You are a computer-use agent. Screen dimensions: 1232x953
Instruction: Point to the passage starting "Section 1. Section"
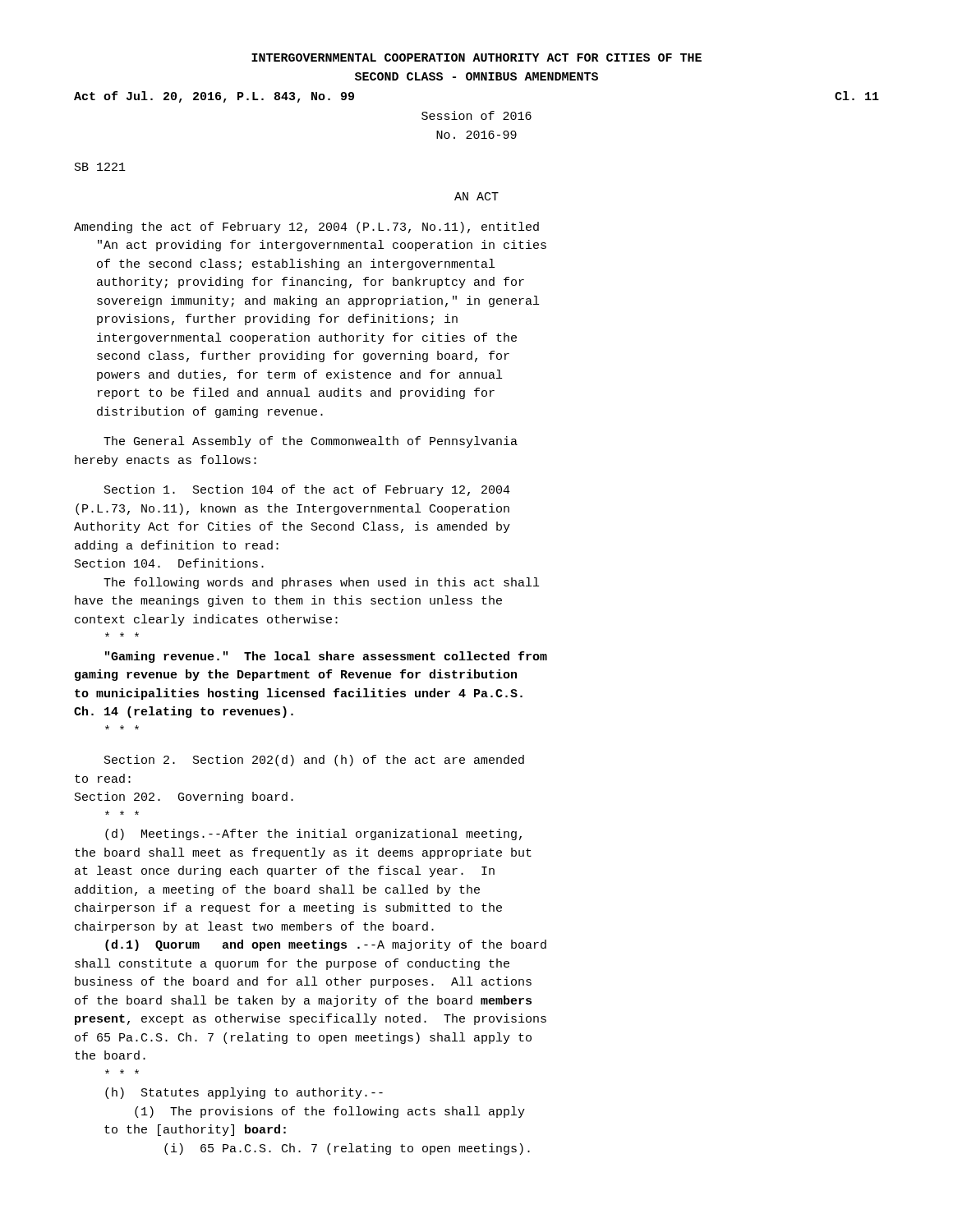[x=311, y=611]
